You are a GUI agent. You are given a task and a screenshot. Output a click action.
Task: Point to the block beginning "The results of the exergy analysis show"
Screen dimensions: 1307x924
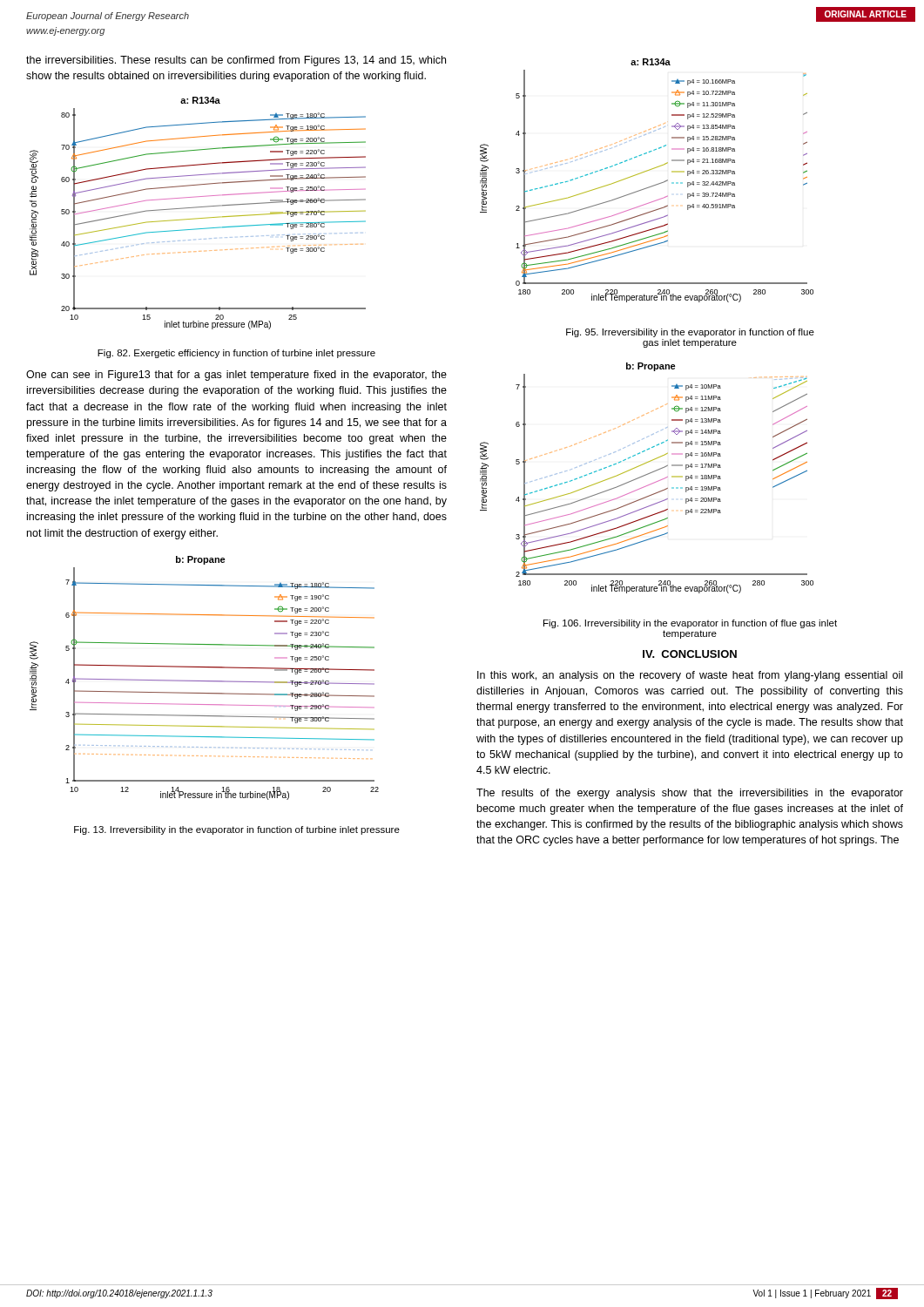click(x=690, y=816)
